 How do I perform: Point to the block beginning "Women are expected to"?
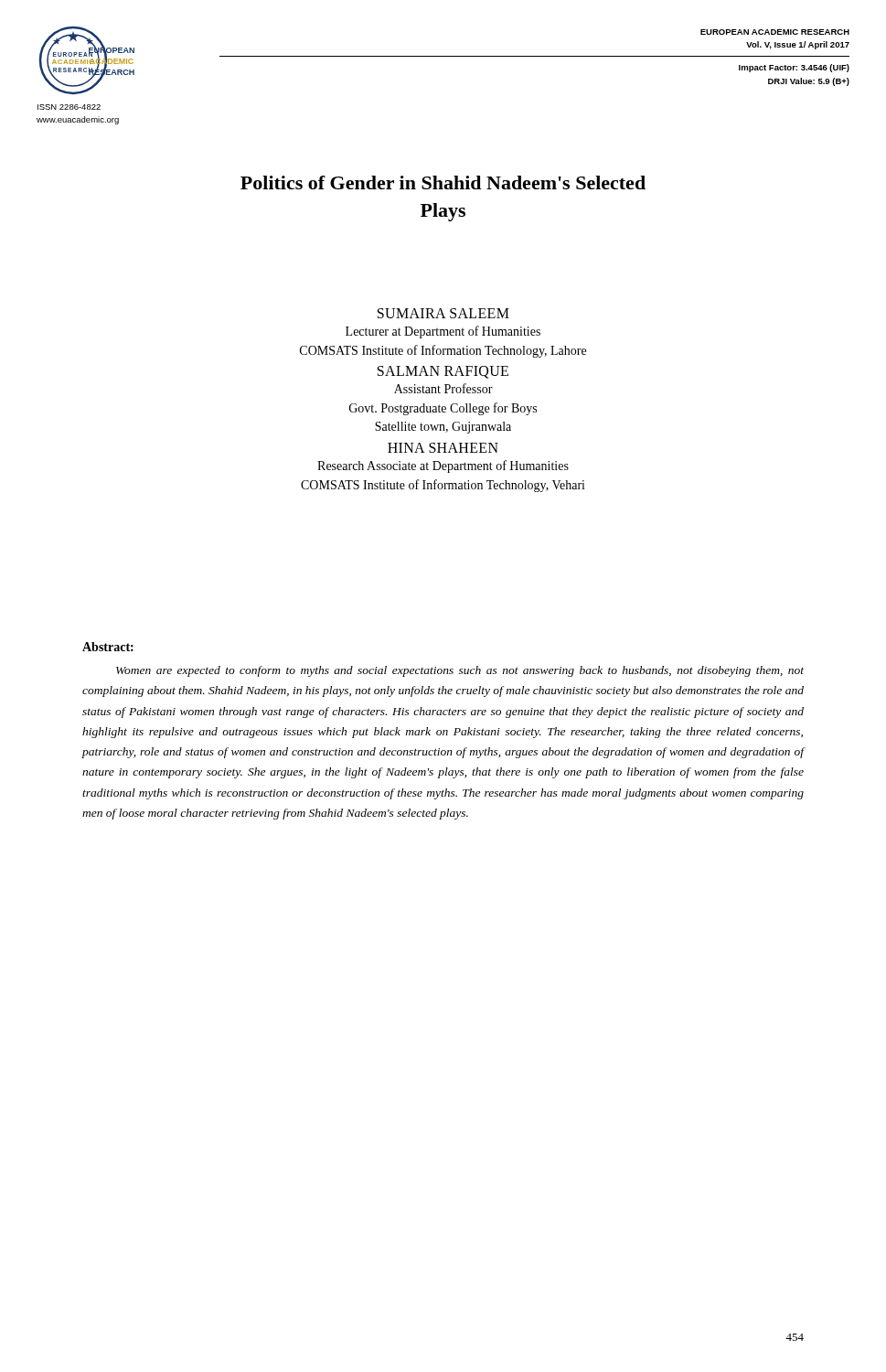pos(443,741)
